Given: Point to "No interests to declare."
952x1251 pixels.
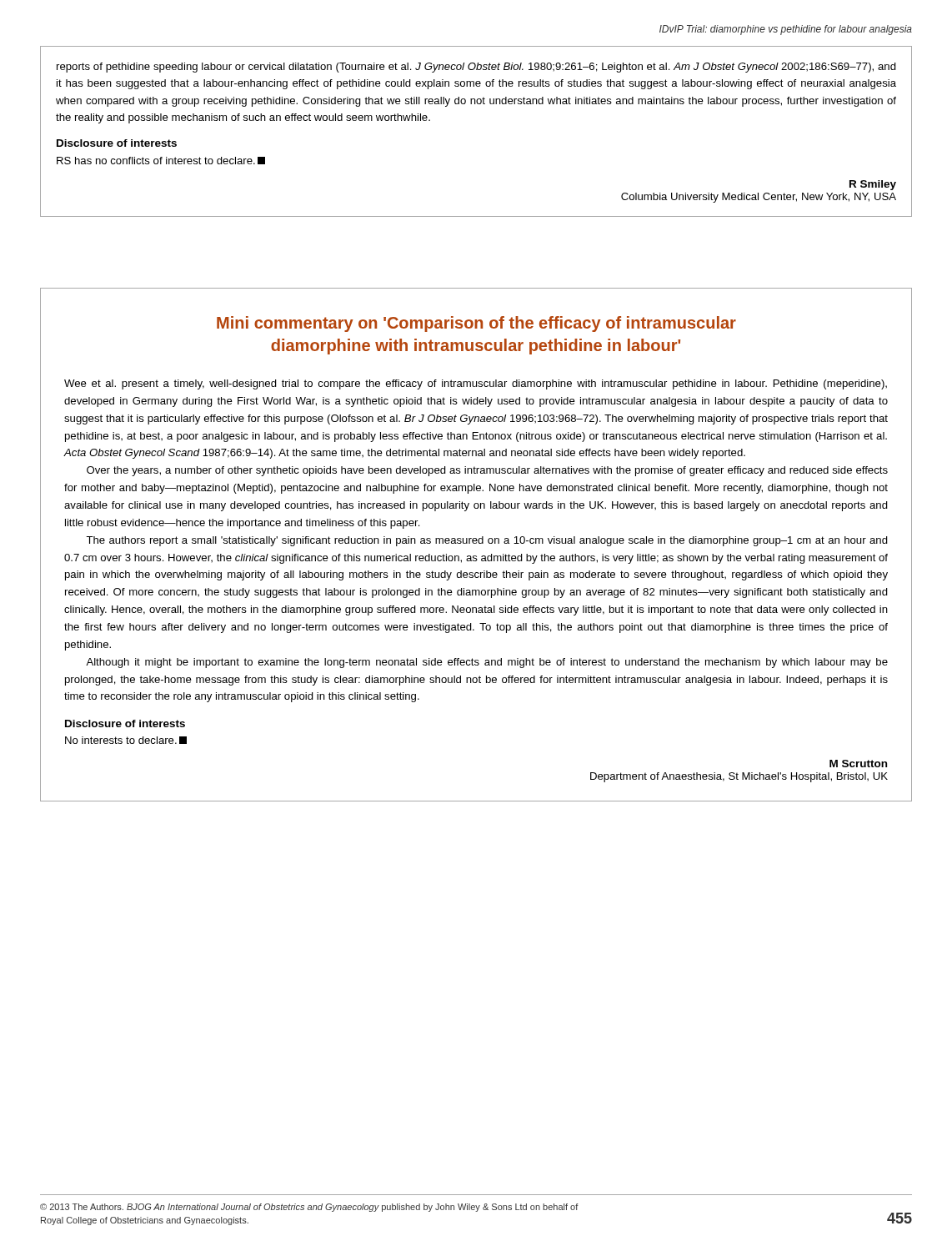Looking at the screenshot, I should (125, 740).
